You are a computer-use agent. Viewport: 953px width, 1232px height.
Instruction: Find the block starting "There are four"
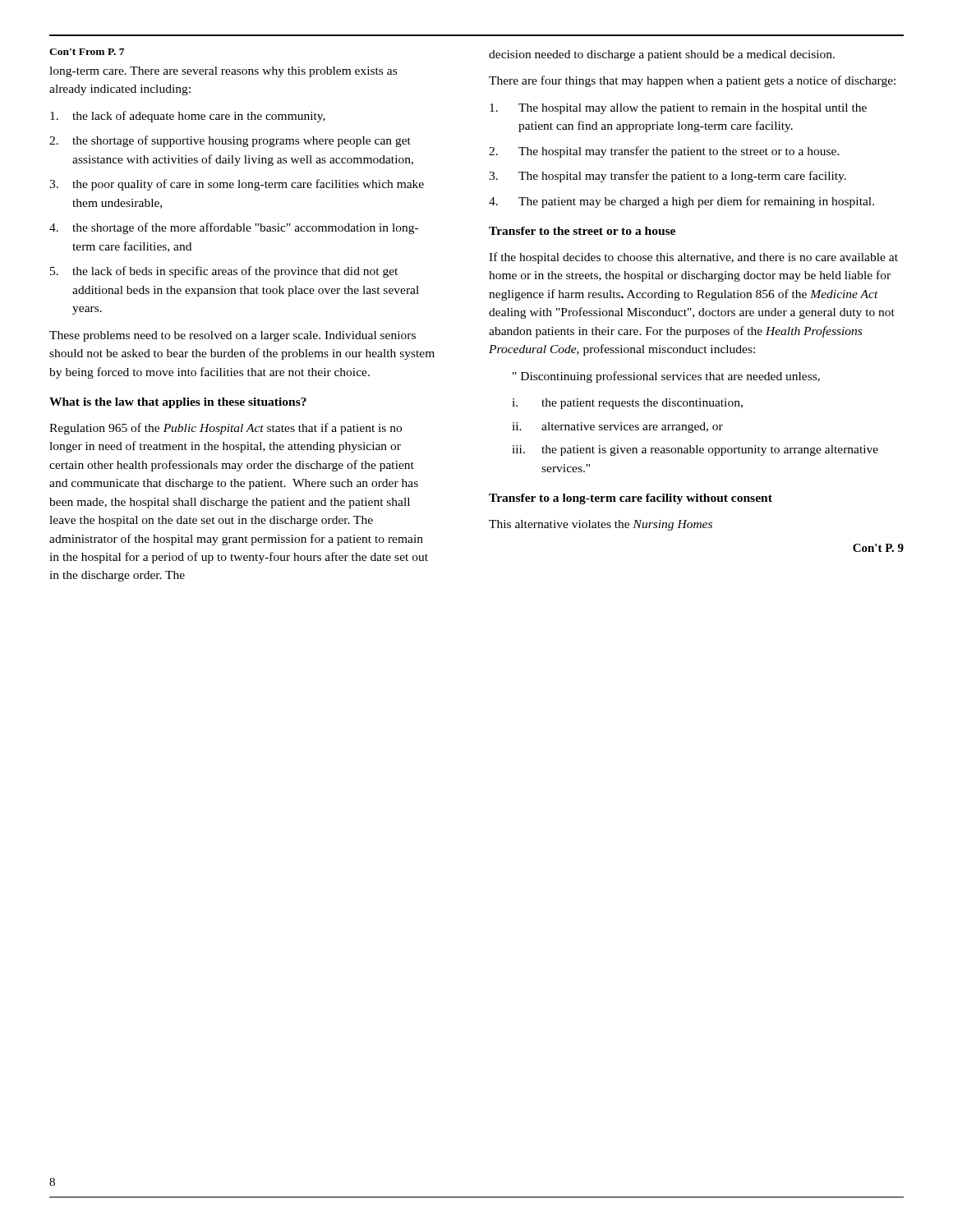tap(696, 81)
